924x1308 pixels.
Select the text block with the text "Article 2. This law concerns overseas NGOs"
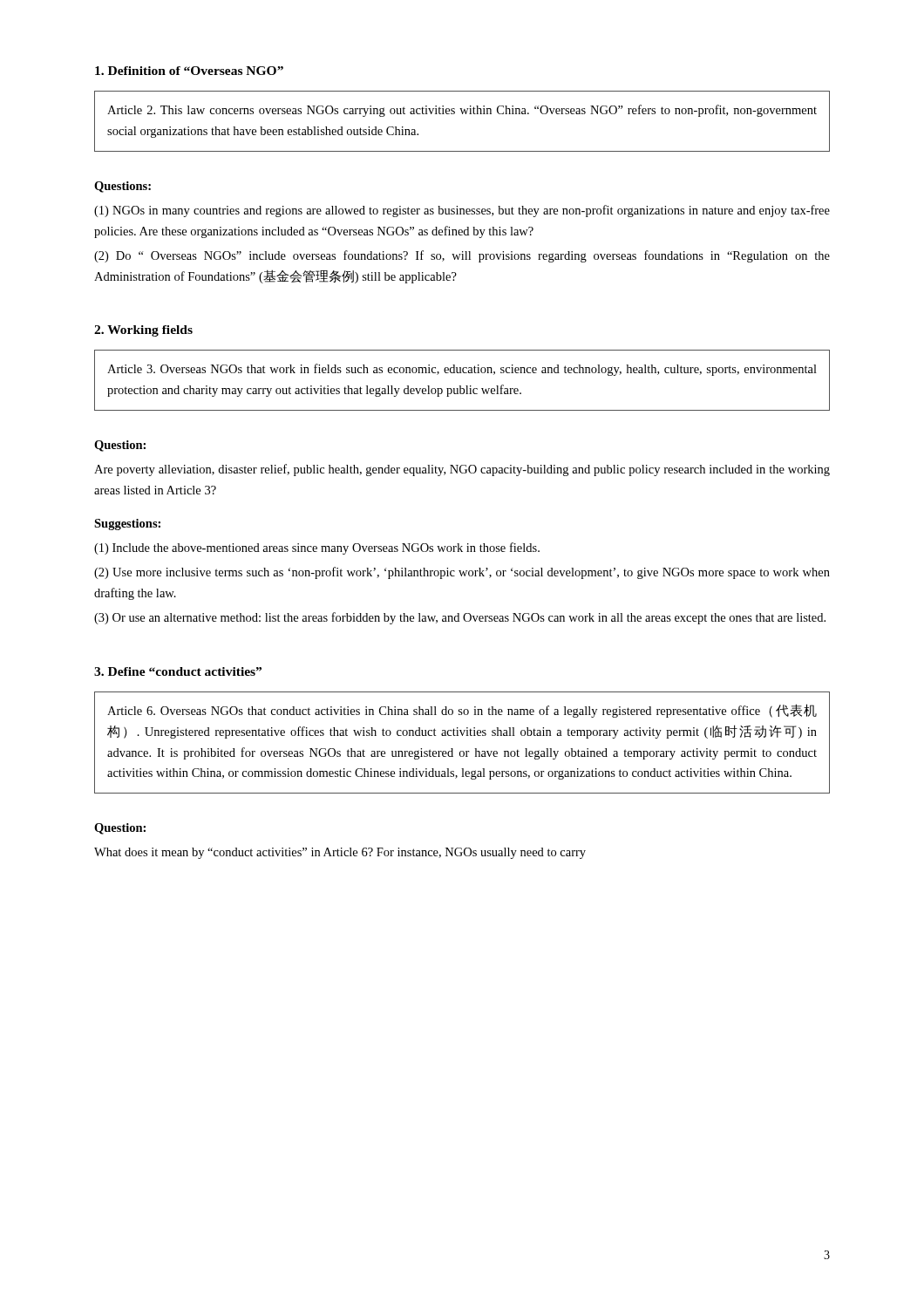462,120
